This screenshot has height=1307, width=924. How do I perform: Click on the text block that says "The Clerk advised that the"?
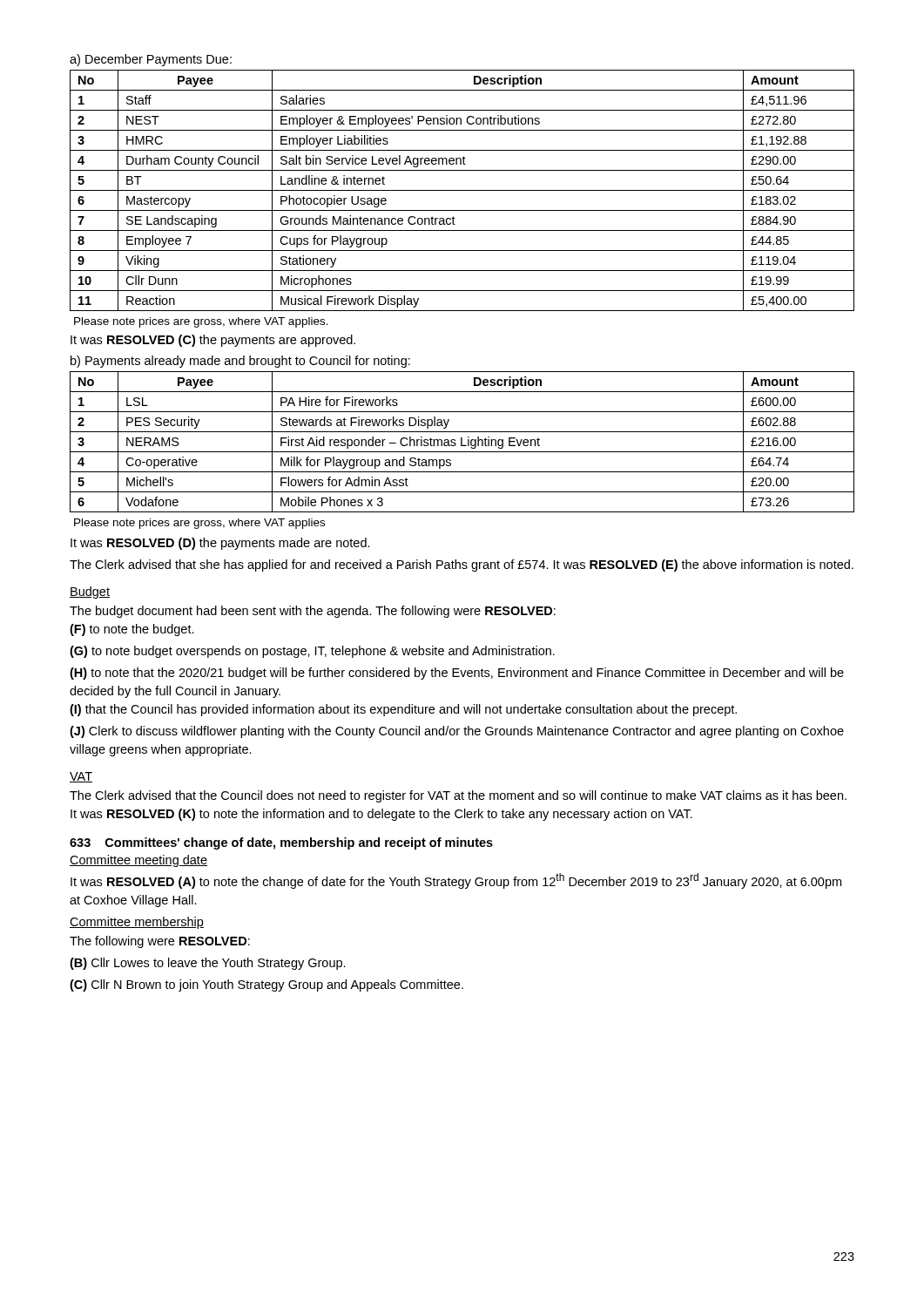tap(459, 805)
